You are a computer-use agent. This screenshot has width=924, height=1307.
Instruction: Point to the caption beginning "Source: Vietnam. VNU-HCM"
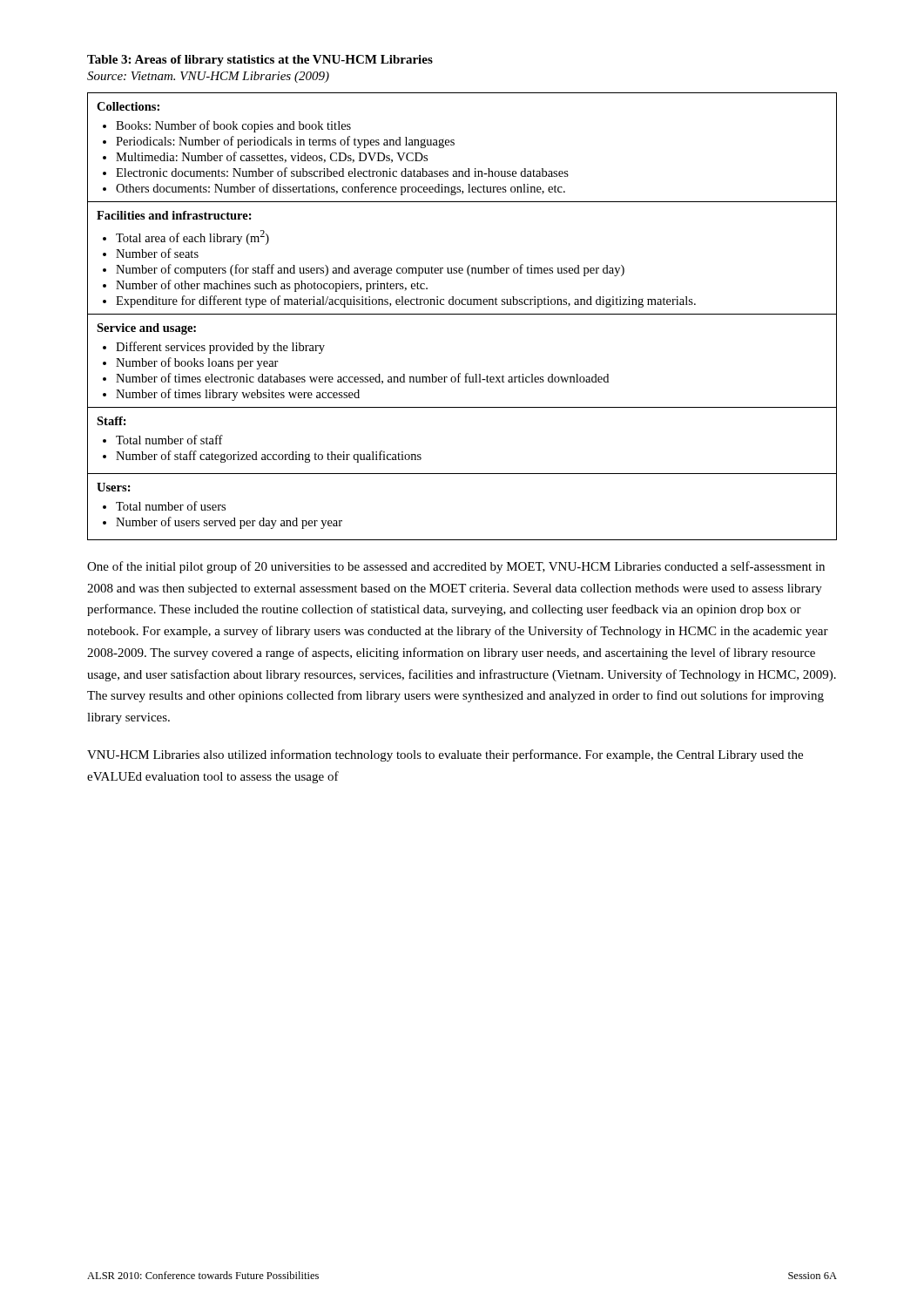208,76
